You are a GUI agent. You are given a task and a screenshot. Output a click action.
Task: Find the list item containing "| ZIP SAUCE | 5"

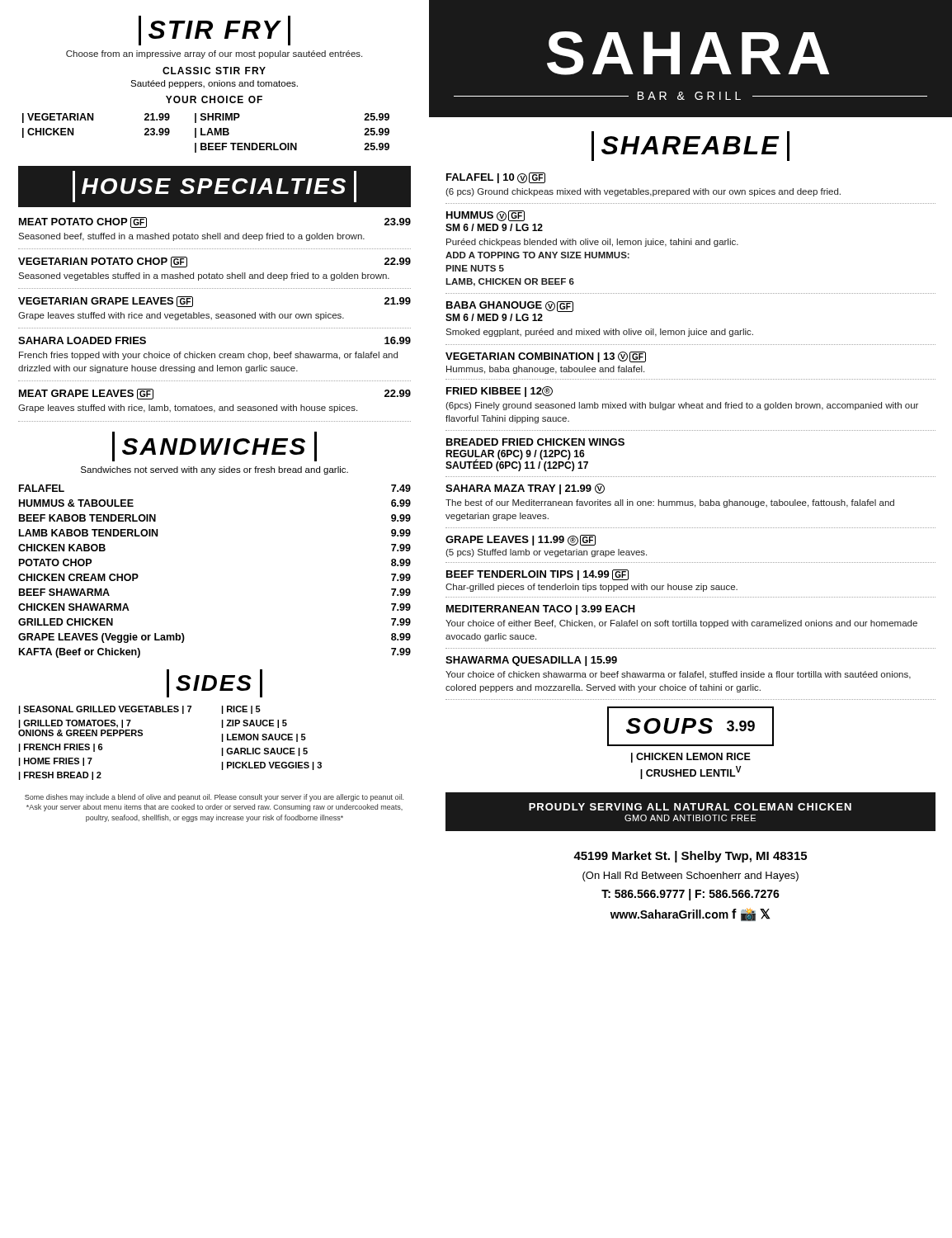(x=254, y=723)
